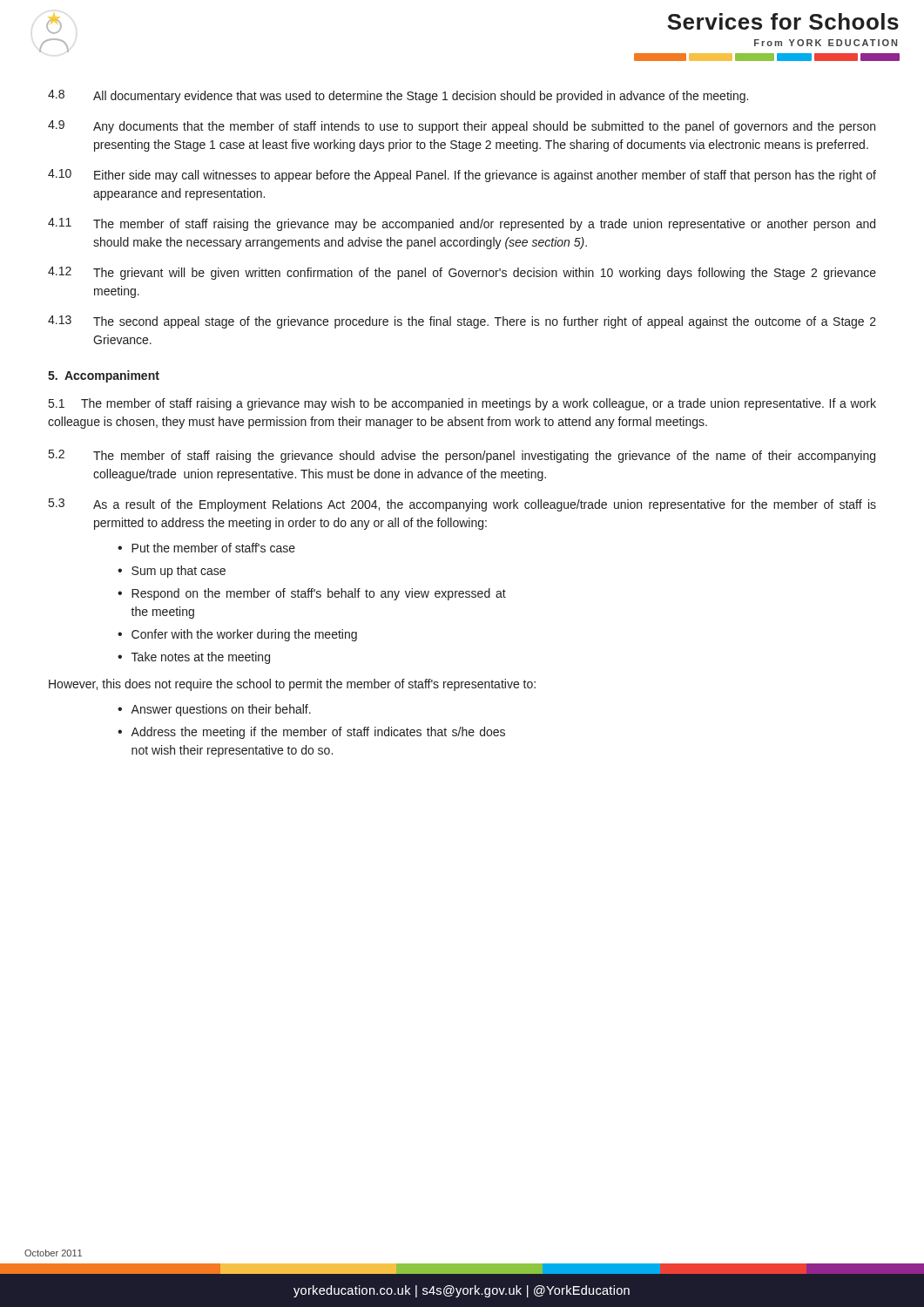924x1307 pixels.
Task: Select the list item containing "Take notes at the meeting"
Action: coord(201,658)
